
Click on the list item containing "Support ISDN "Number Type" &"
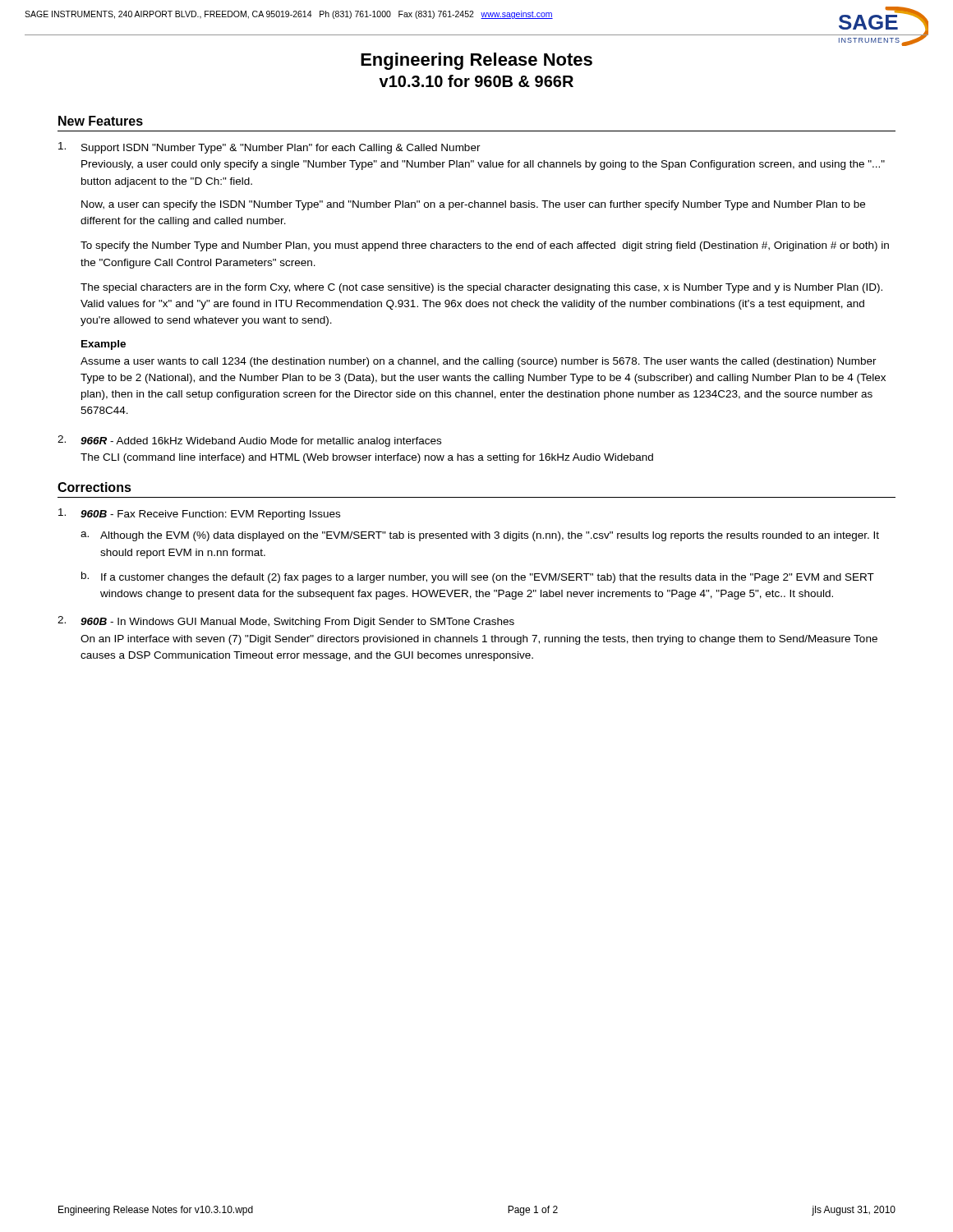(476, 284)
